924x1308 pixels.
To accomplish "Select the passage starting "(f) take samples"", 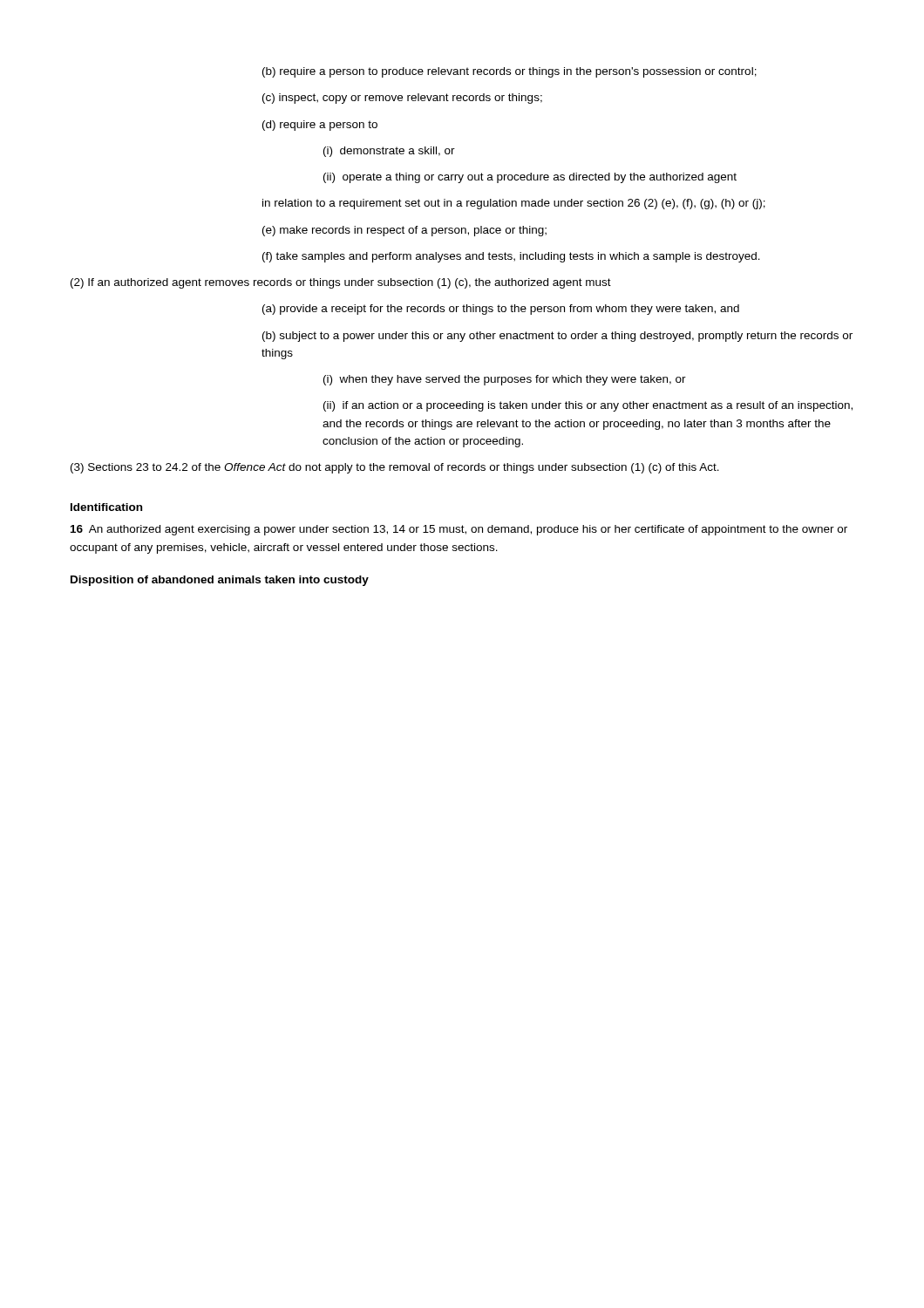I will coord(511,256).
